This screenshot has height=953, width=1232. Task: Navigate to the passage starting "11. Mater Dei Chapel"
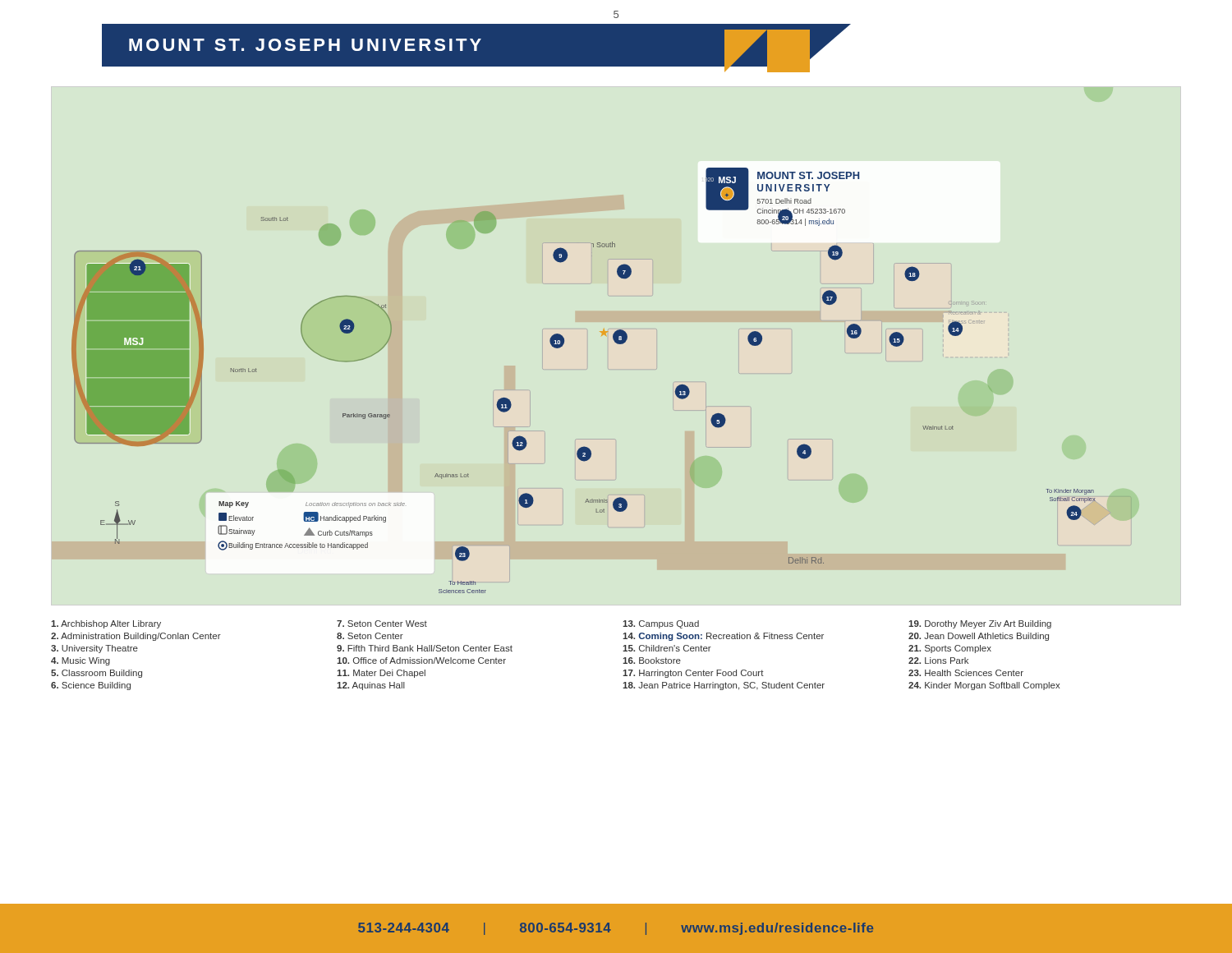pyautogui.click(x=381, y=672)
